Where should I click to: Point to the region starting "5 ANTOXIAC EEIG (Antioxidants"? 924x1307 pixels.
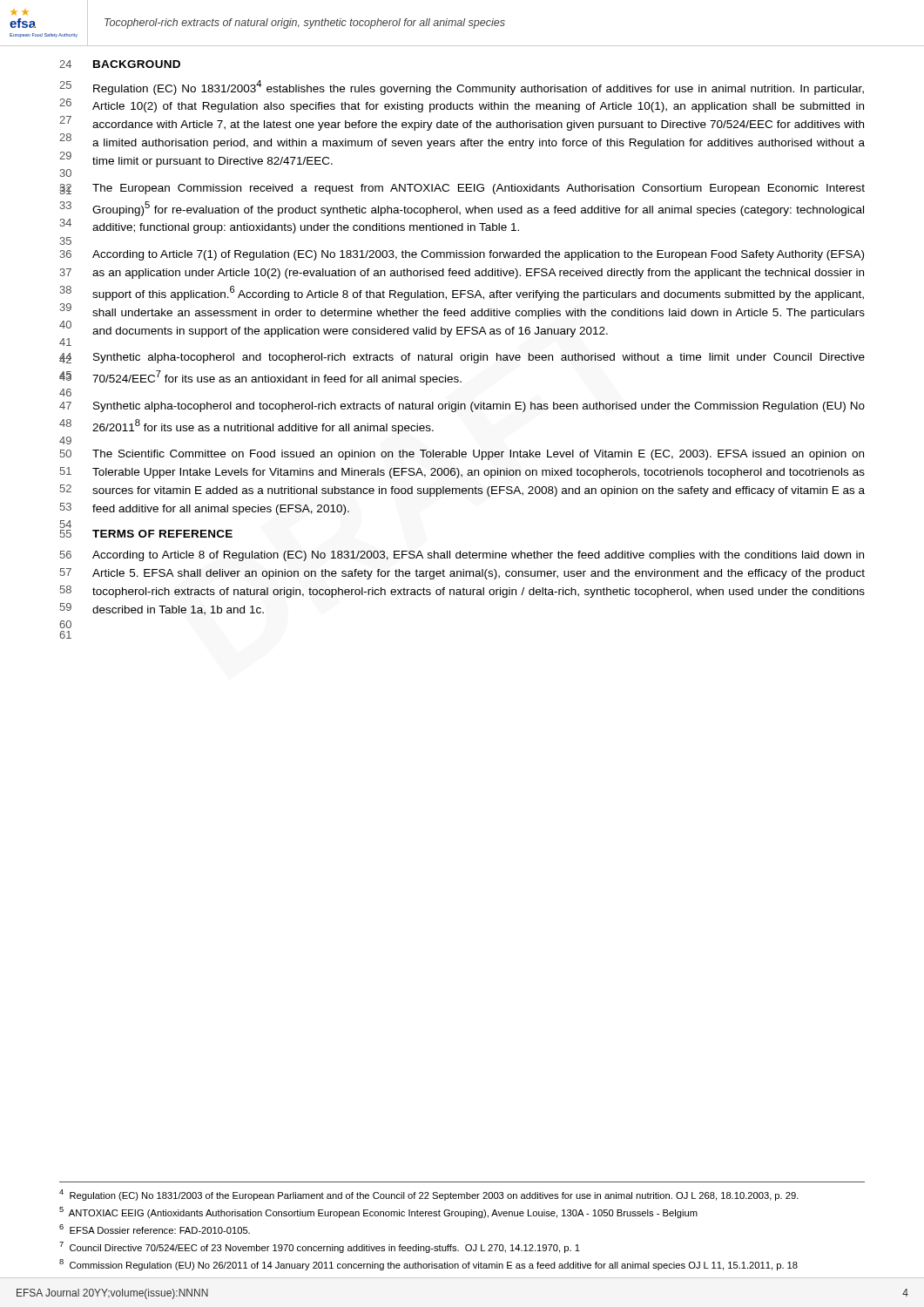click(378, 1212)
